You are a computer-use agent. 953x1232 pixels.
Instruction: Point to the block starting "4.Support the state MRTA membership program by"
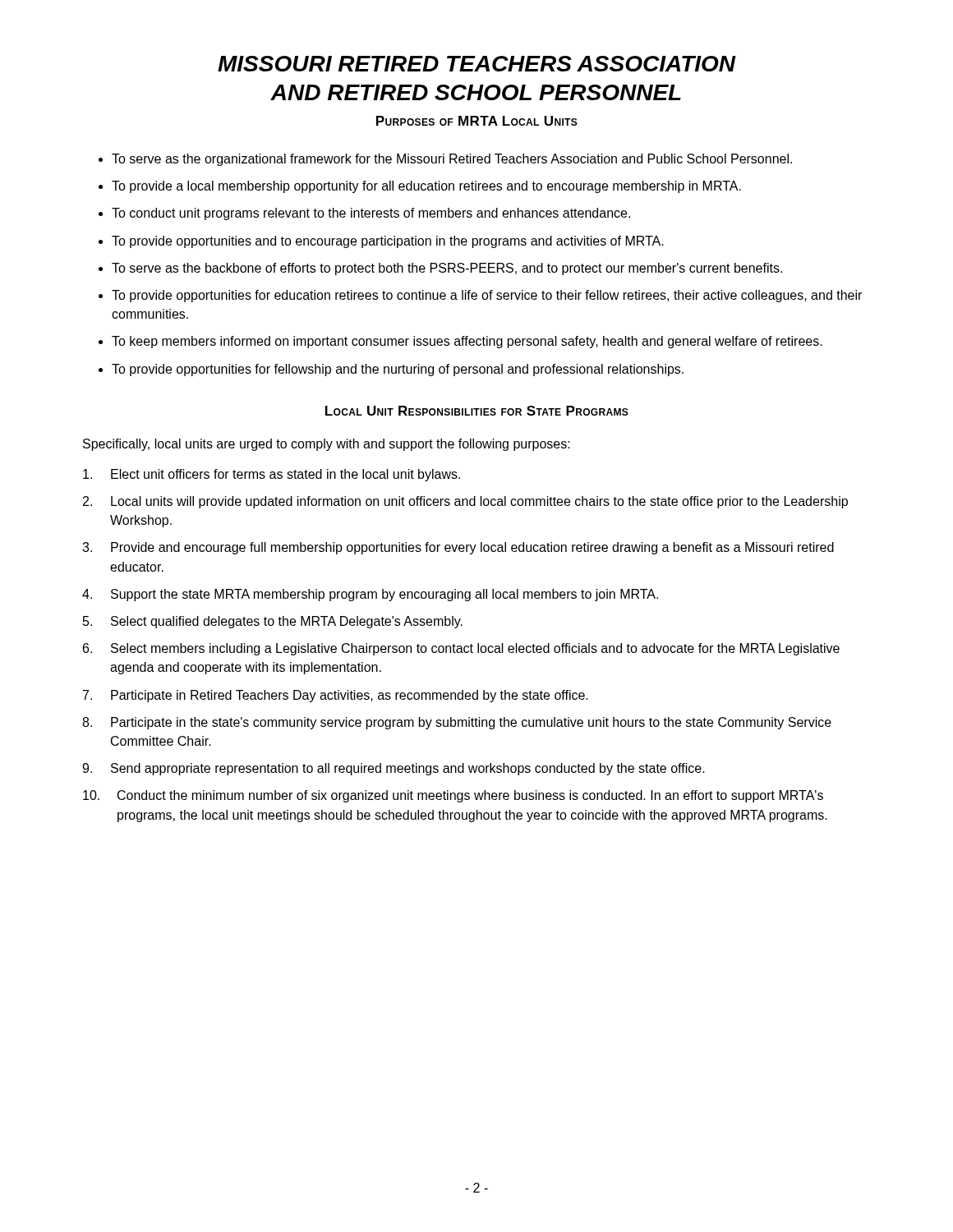(x=371, y=594)
